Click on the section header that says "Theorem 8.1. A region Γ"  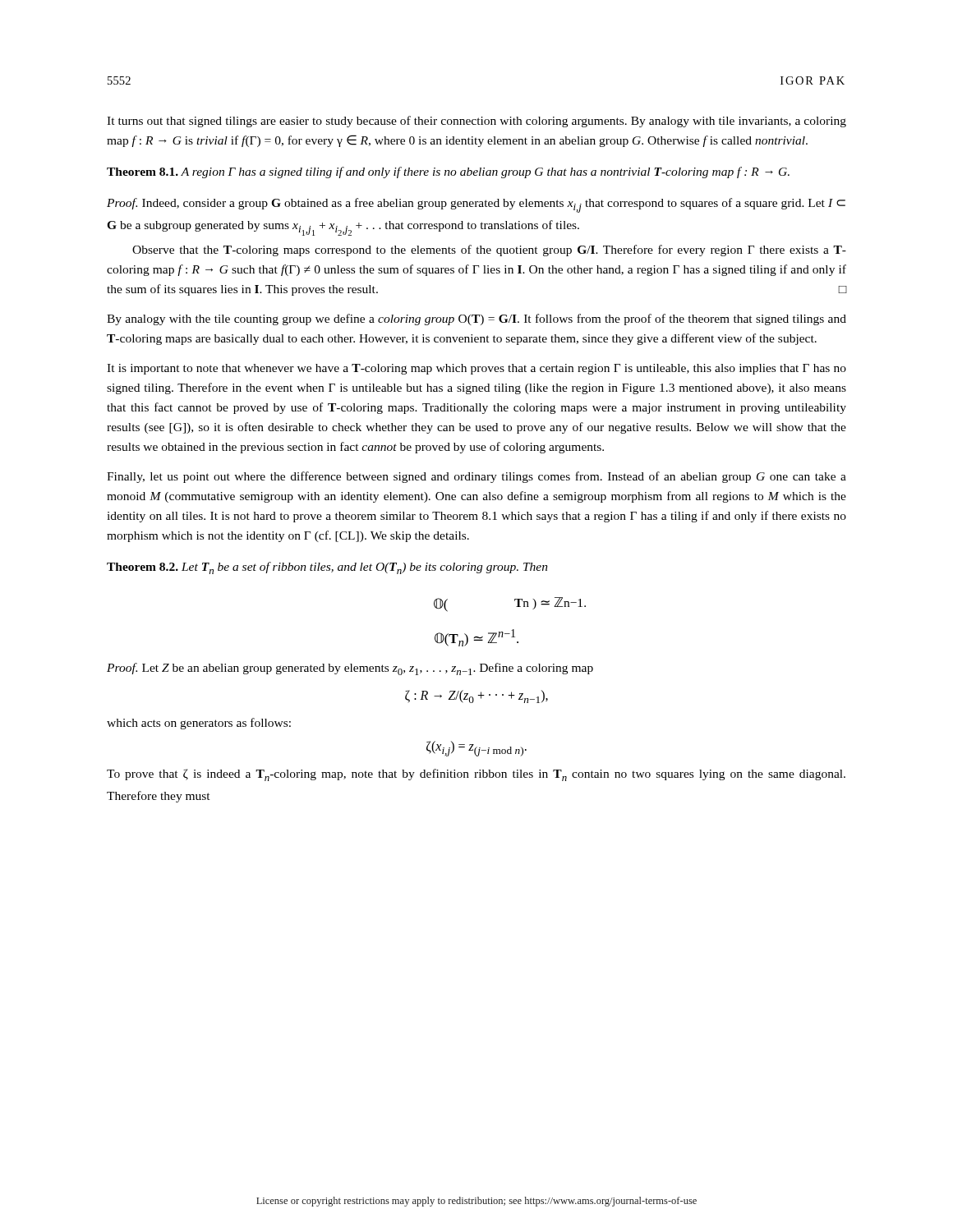click(x=476, y=172)
